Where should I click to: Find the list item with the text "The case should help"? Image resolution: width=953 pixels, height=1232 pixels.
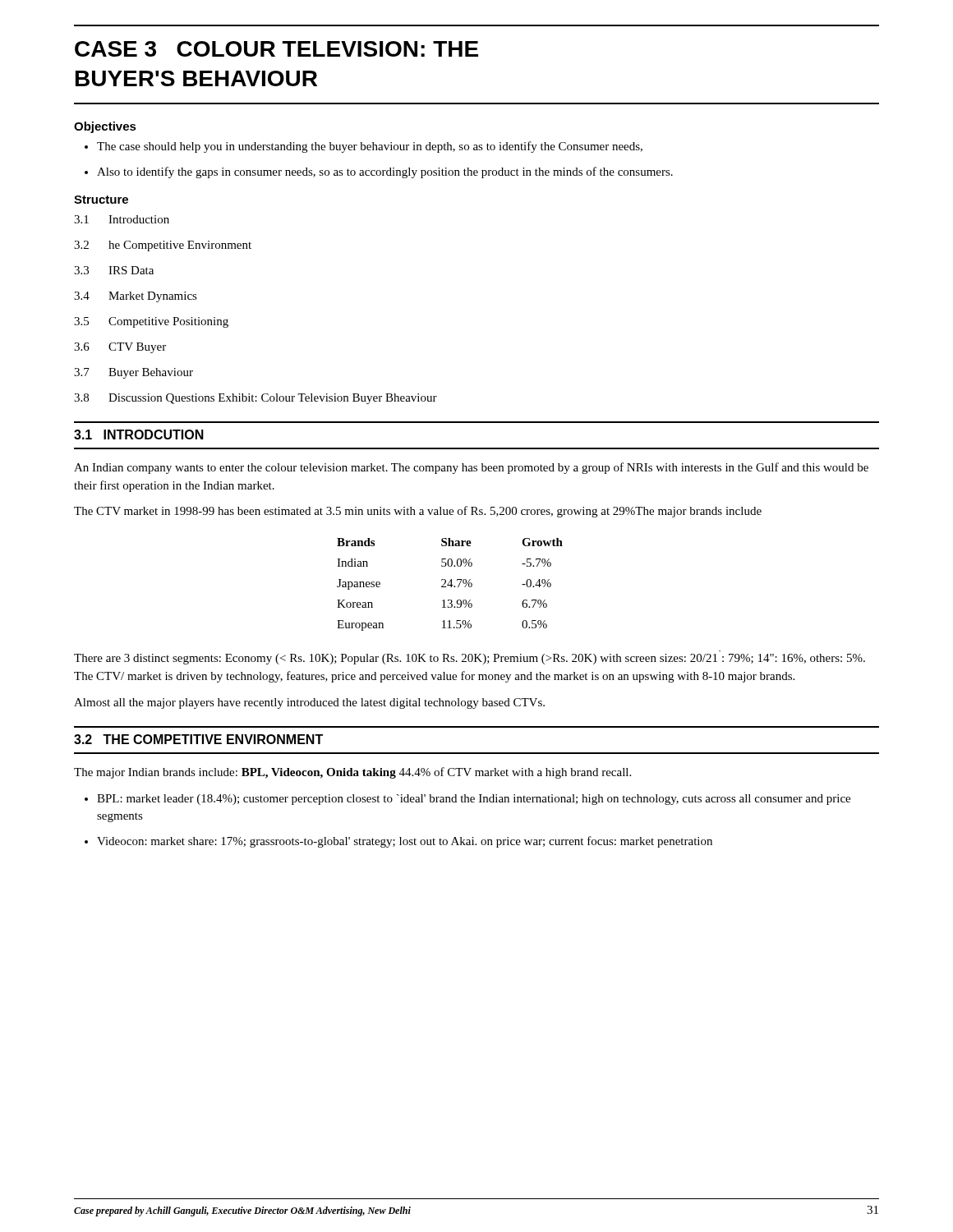click(476, 146)
